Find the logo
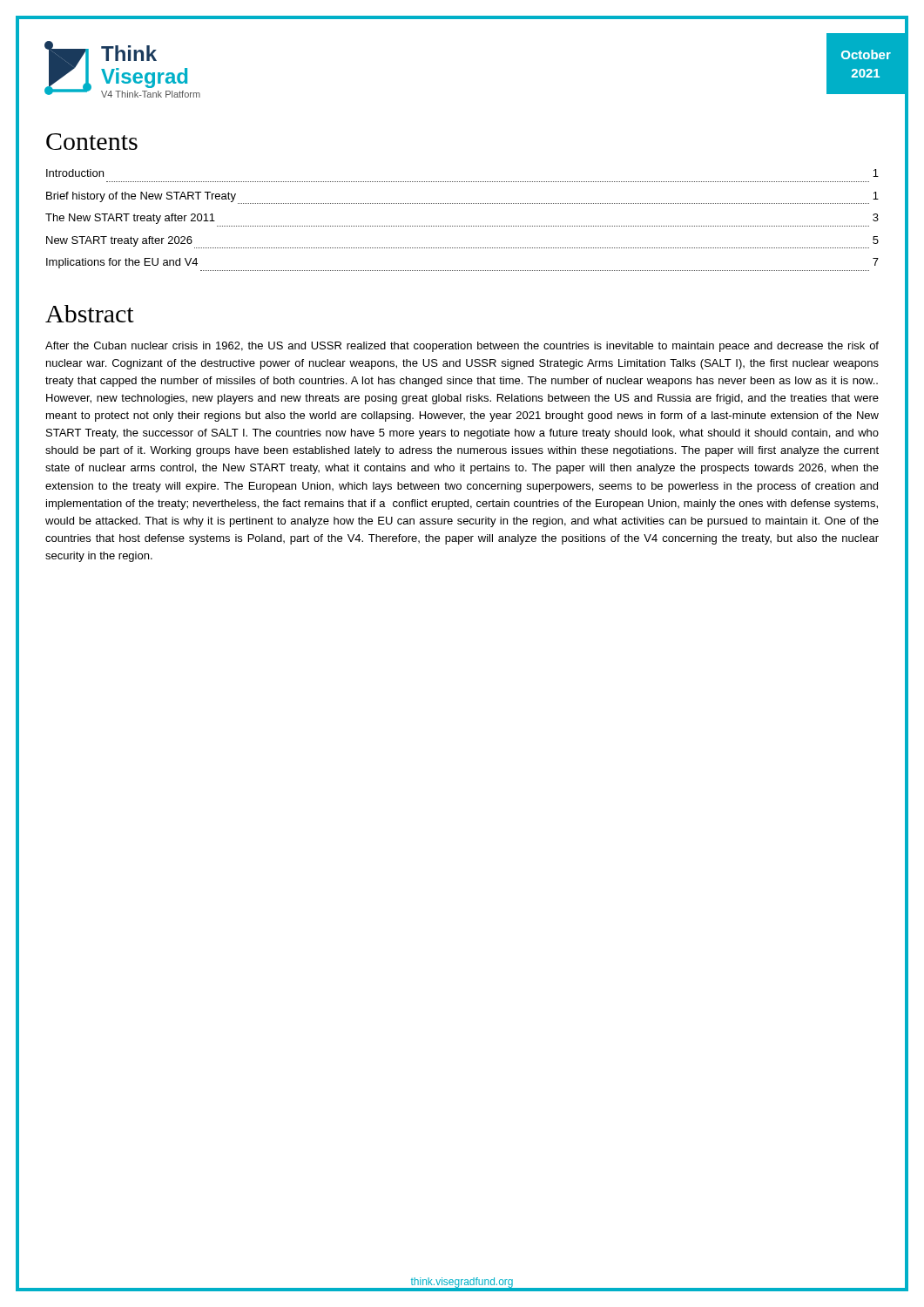The height and width of the screenshot is (1307, 924). pyautogui.click(x=146, y=72)
